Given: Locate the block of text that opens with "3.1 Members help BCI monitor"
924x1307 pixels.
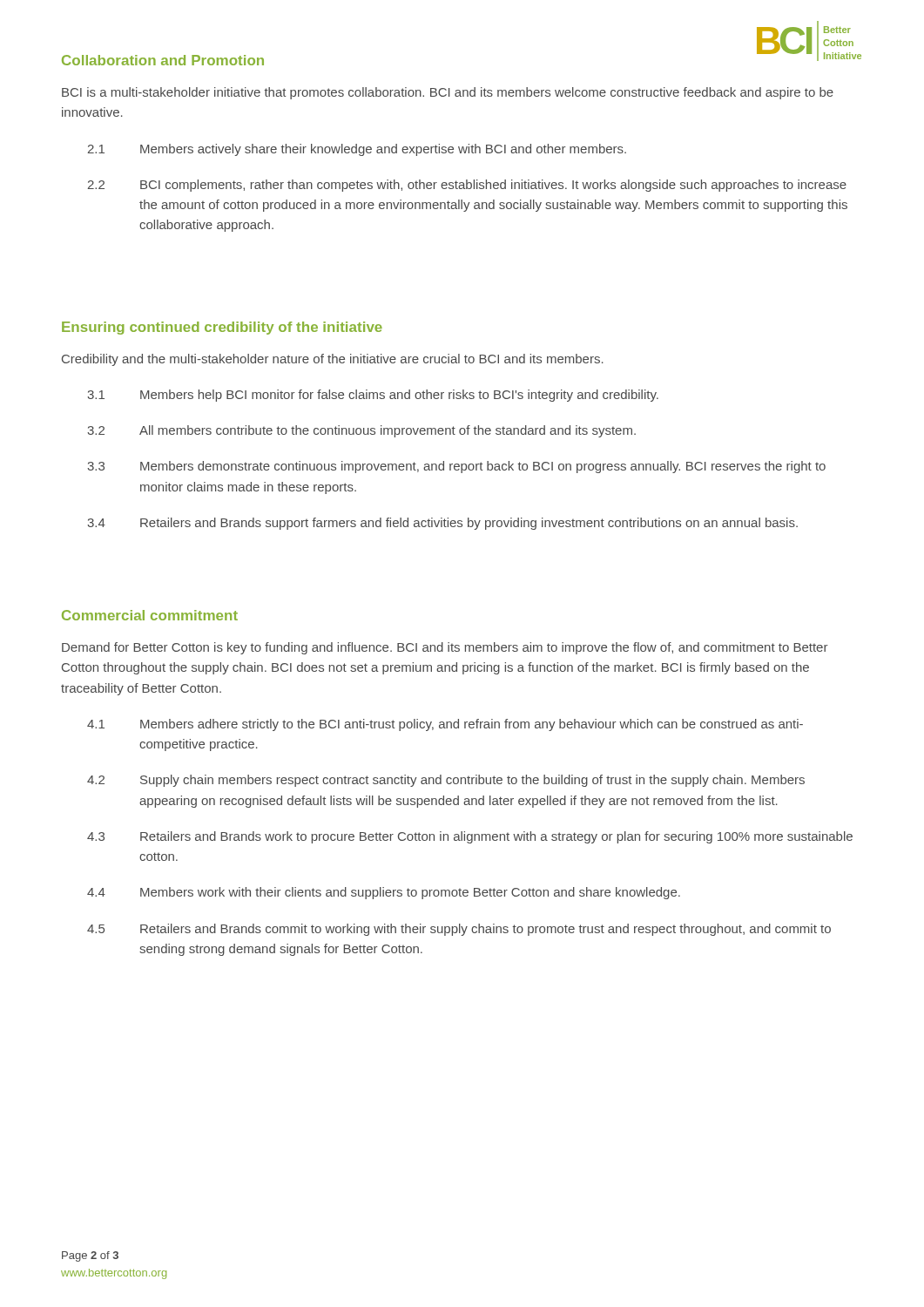Looking at the screenshot, I should point(462,394).
